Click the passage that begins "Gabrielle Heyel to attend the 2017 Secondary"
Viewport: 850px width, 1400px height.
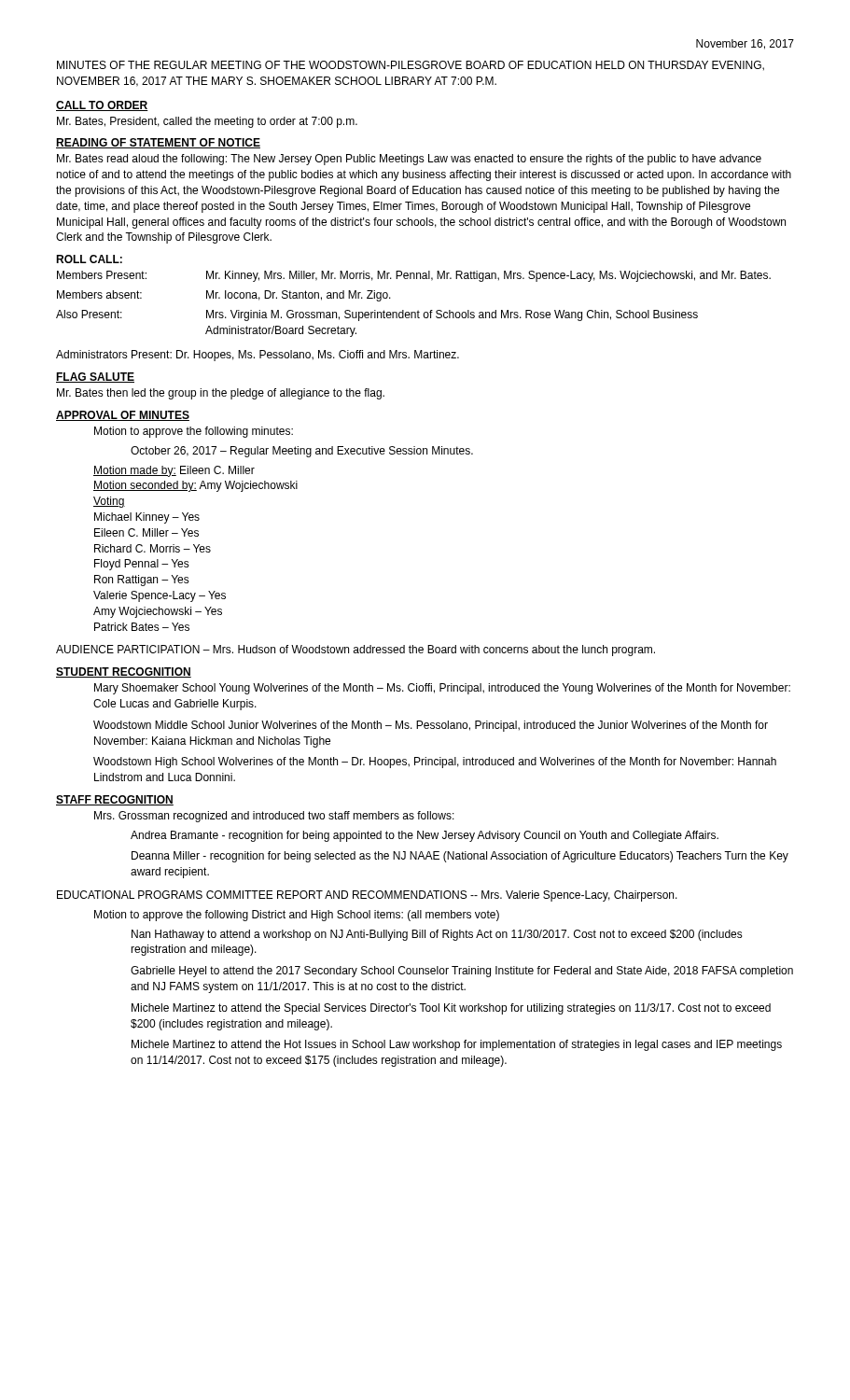pos(462,979)
